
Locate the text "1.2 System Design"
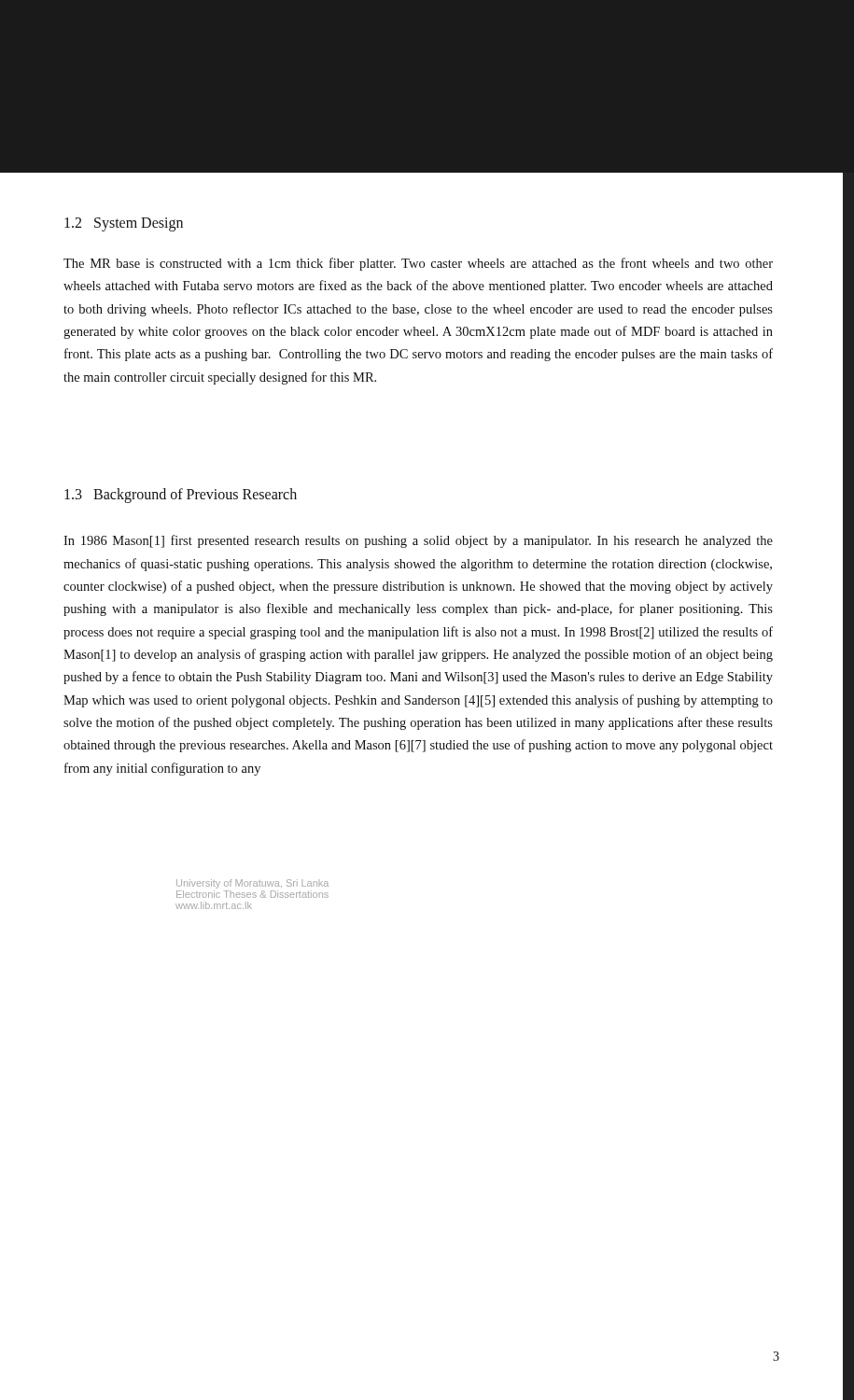(x=123, y=223)
